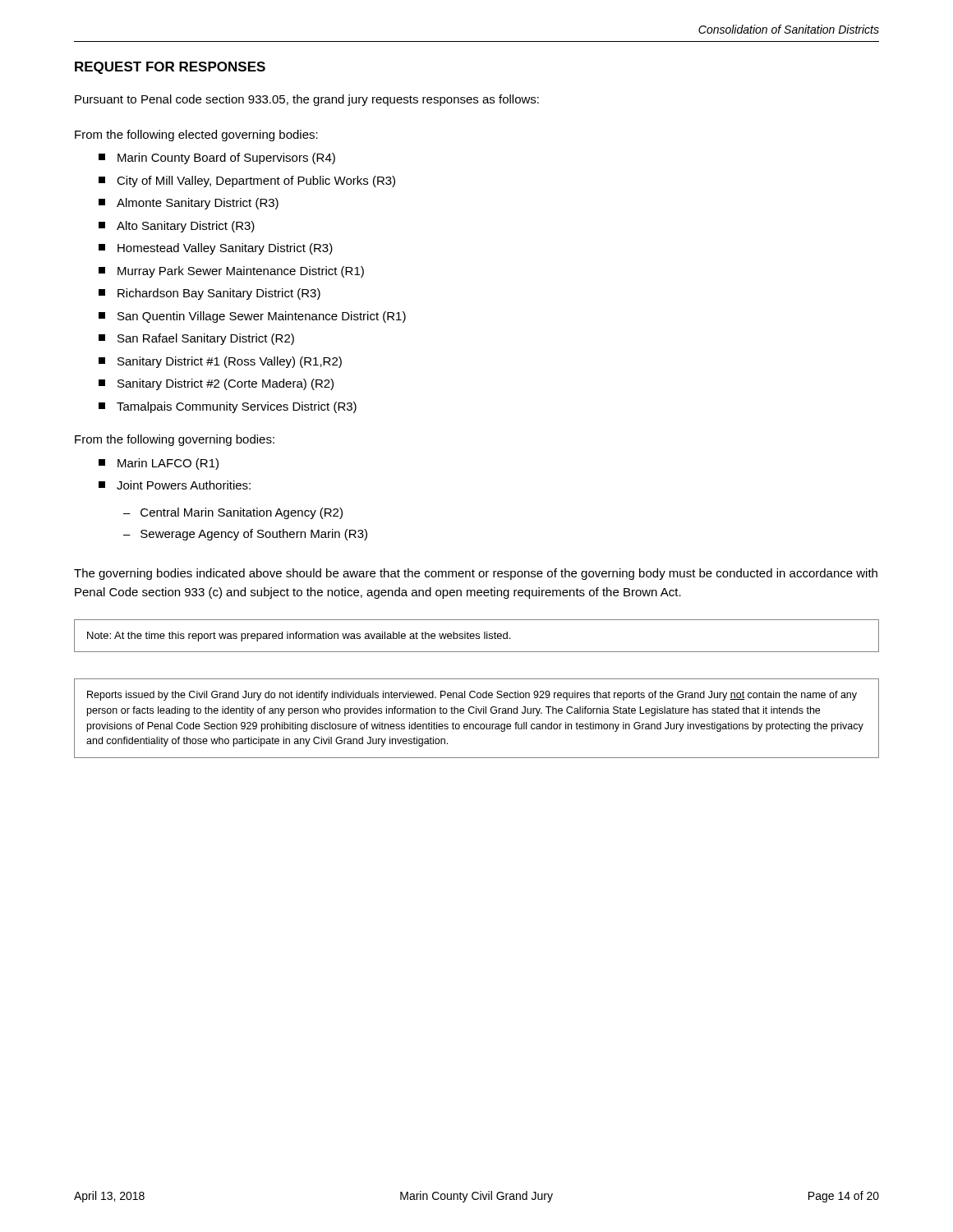953x1232 pixels.
Task: Select the text block that reads "Pursuant to Penal code"
Action: coord(476,100)
